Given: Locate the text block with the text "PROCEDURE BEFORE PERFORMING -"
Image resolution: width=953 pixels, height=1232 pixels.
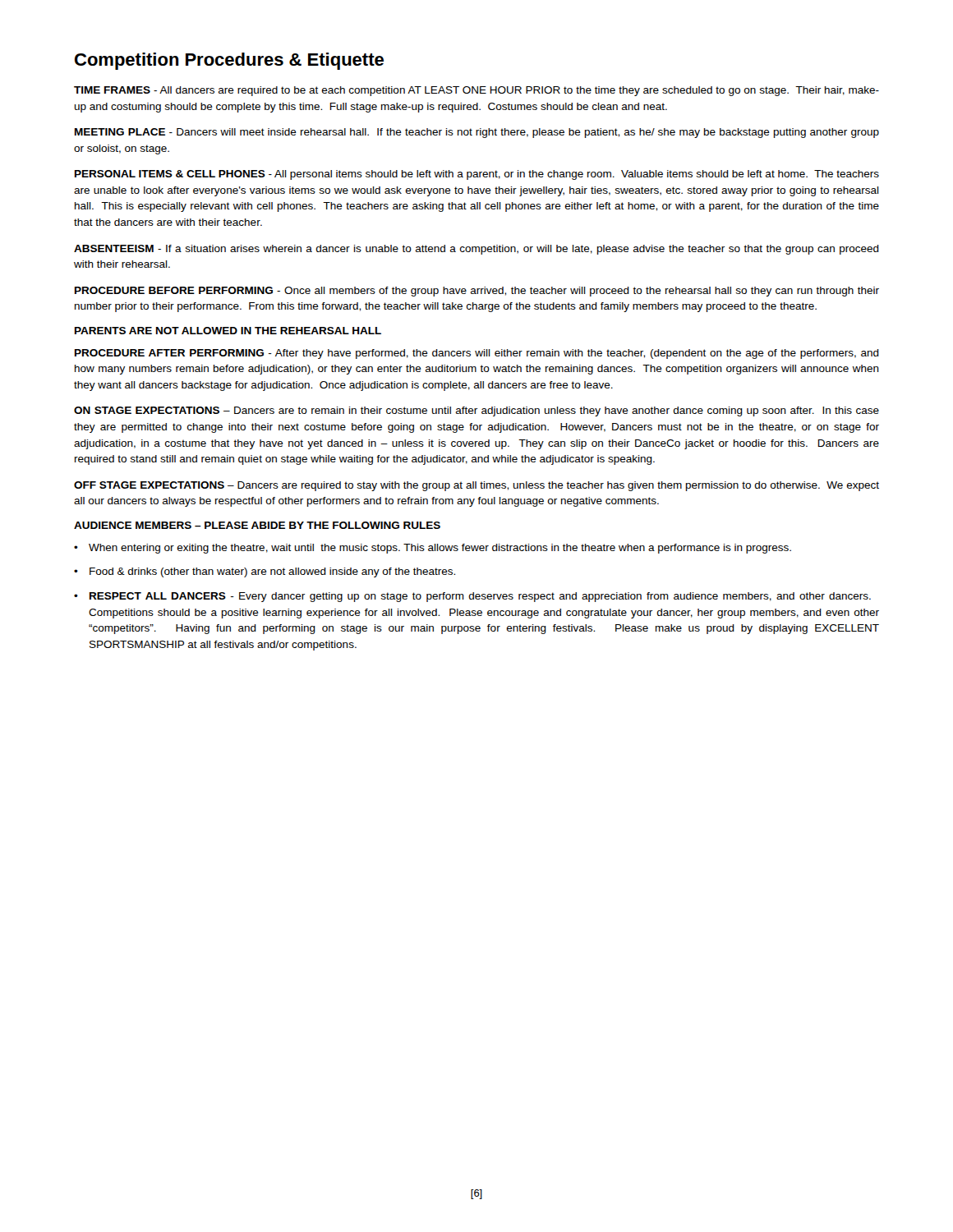Looking at the screenshot, I should pos(476,298).
